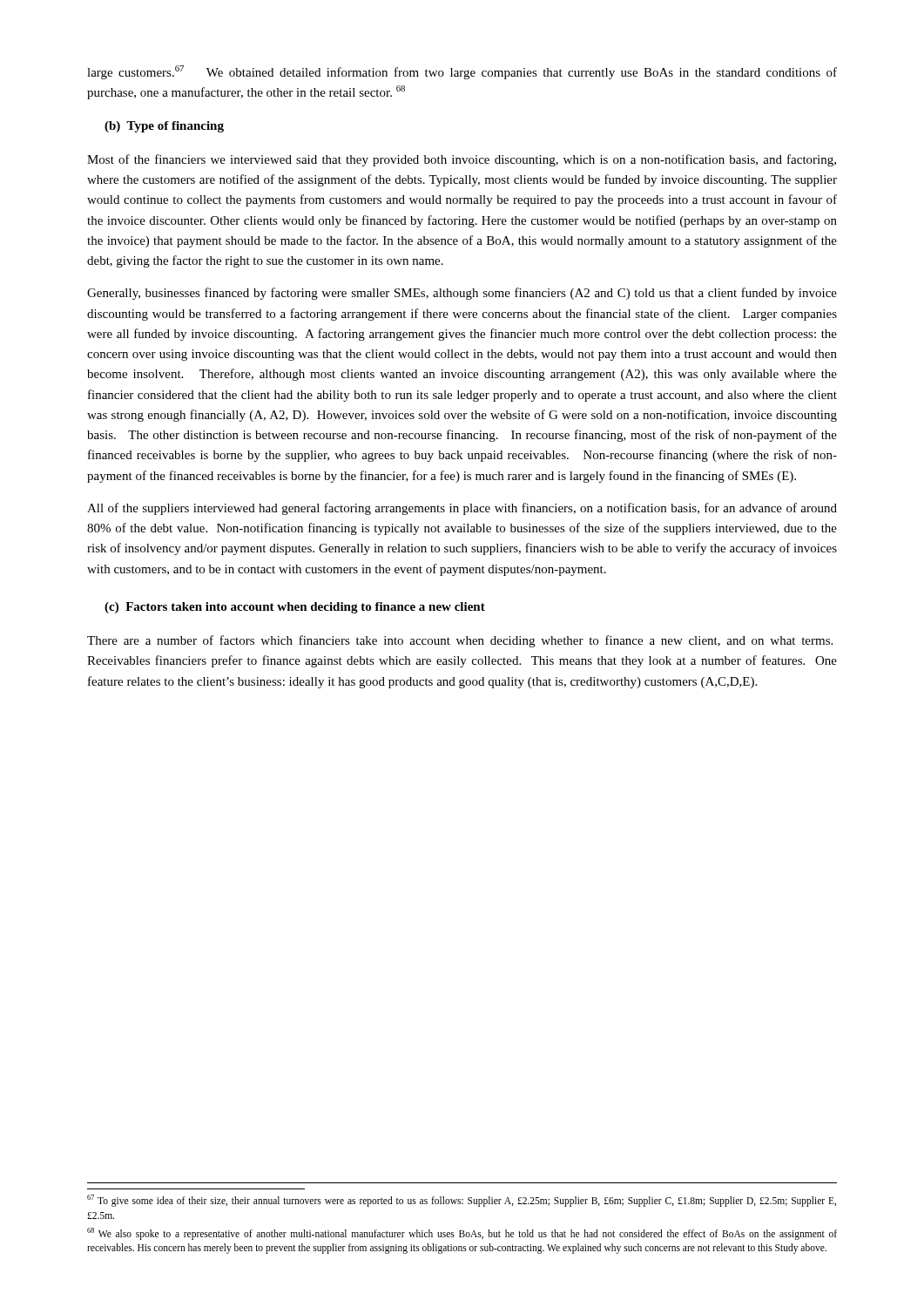
Task: Select the text block that reads "large customers.67 We obtained"
Action: [x=462, y=83]
